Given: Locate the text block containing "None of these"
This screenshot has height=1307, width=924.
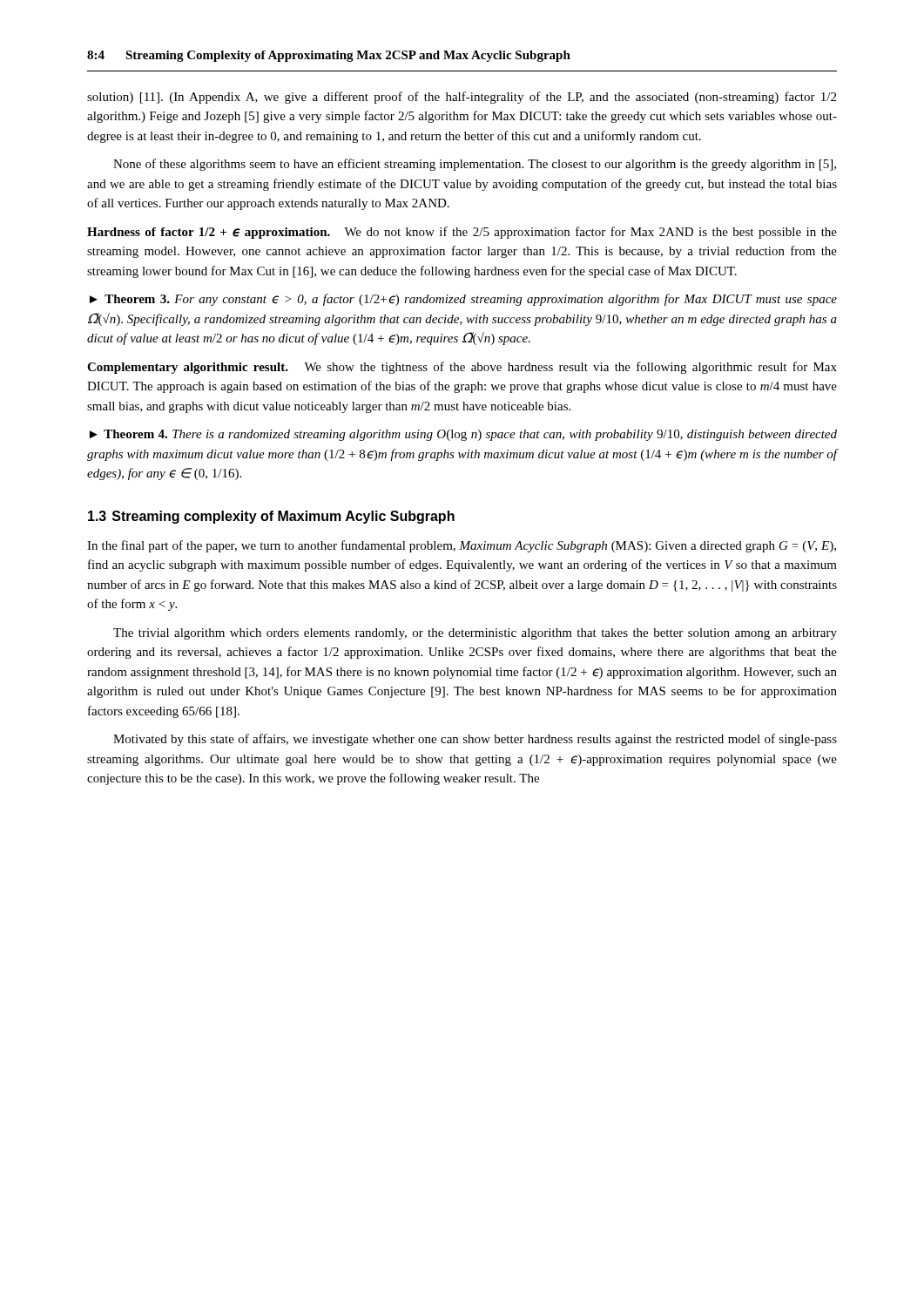Looking at the screenshot, I should click(x=462, y=184).
